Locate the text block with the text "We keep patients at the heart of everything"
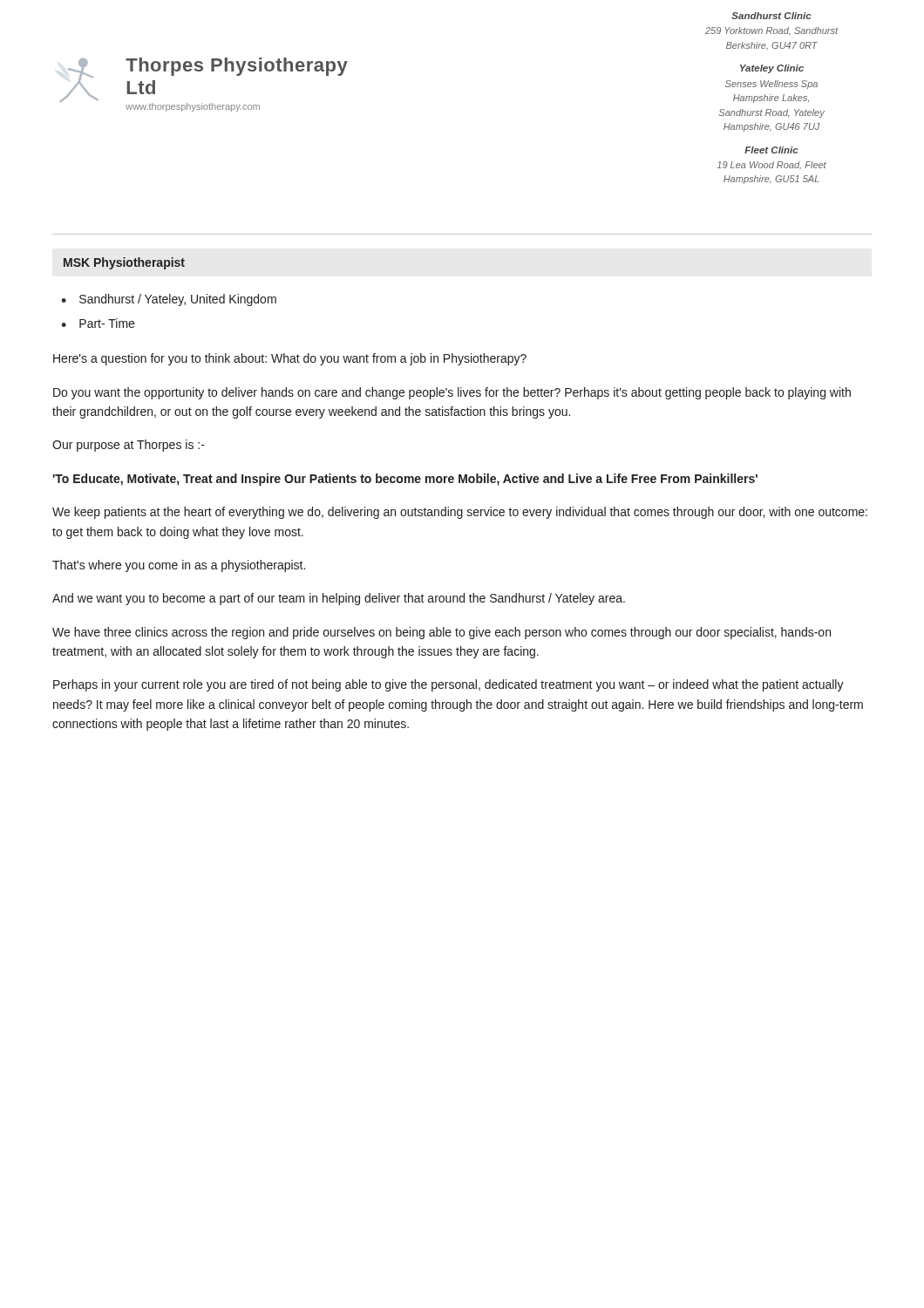Image resolution: width=924 pixels, height=1308 pixels. click(460, 522)
